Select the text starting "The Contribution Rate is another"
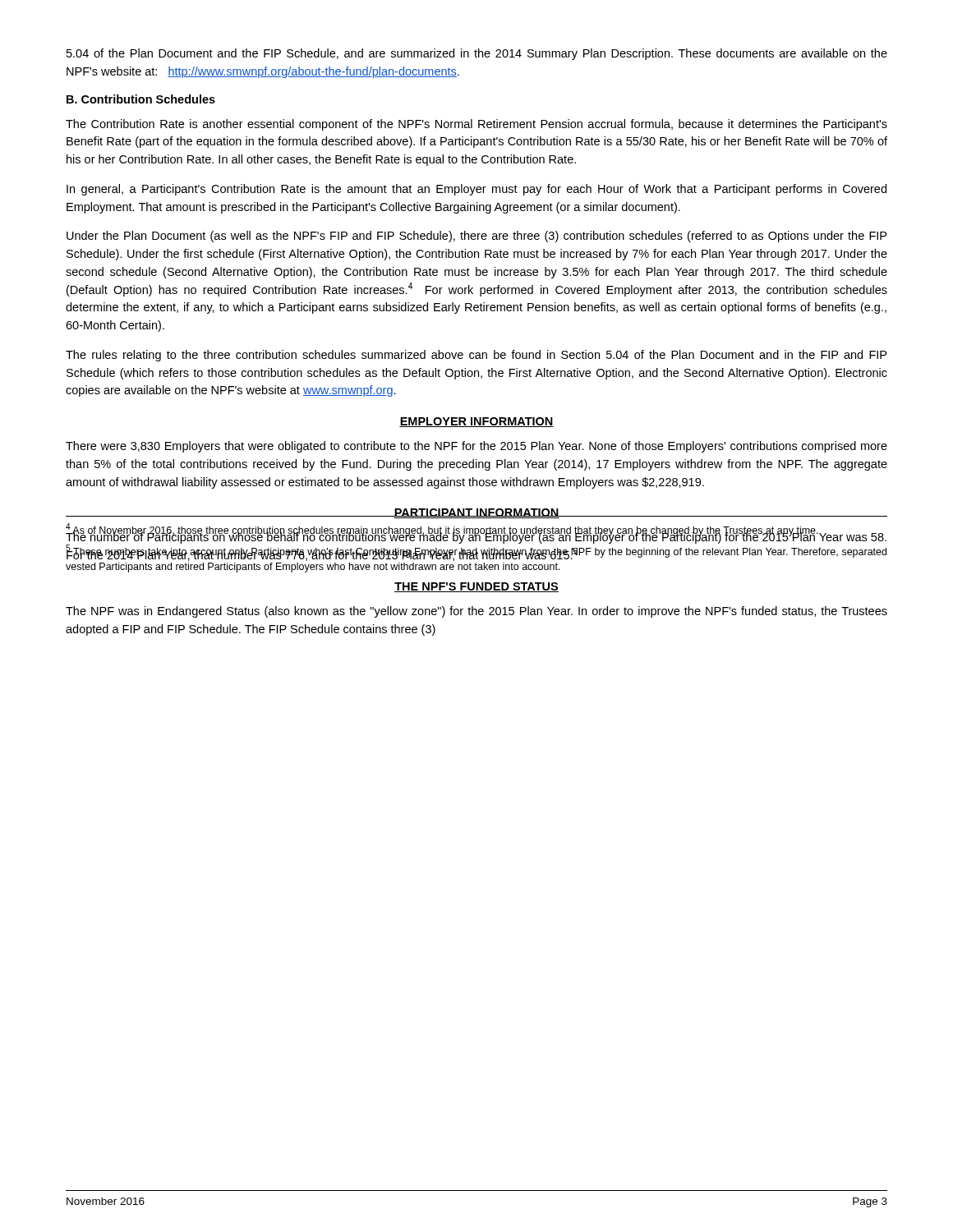953x1232 pixels. 476,142
